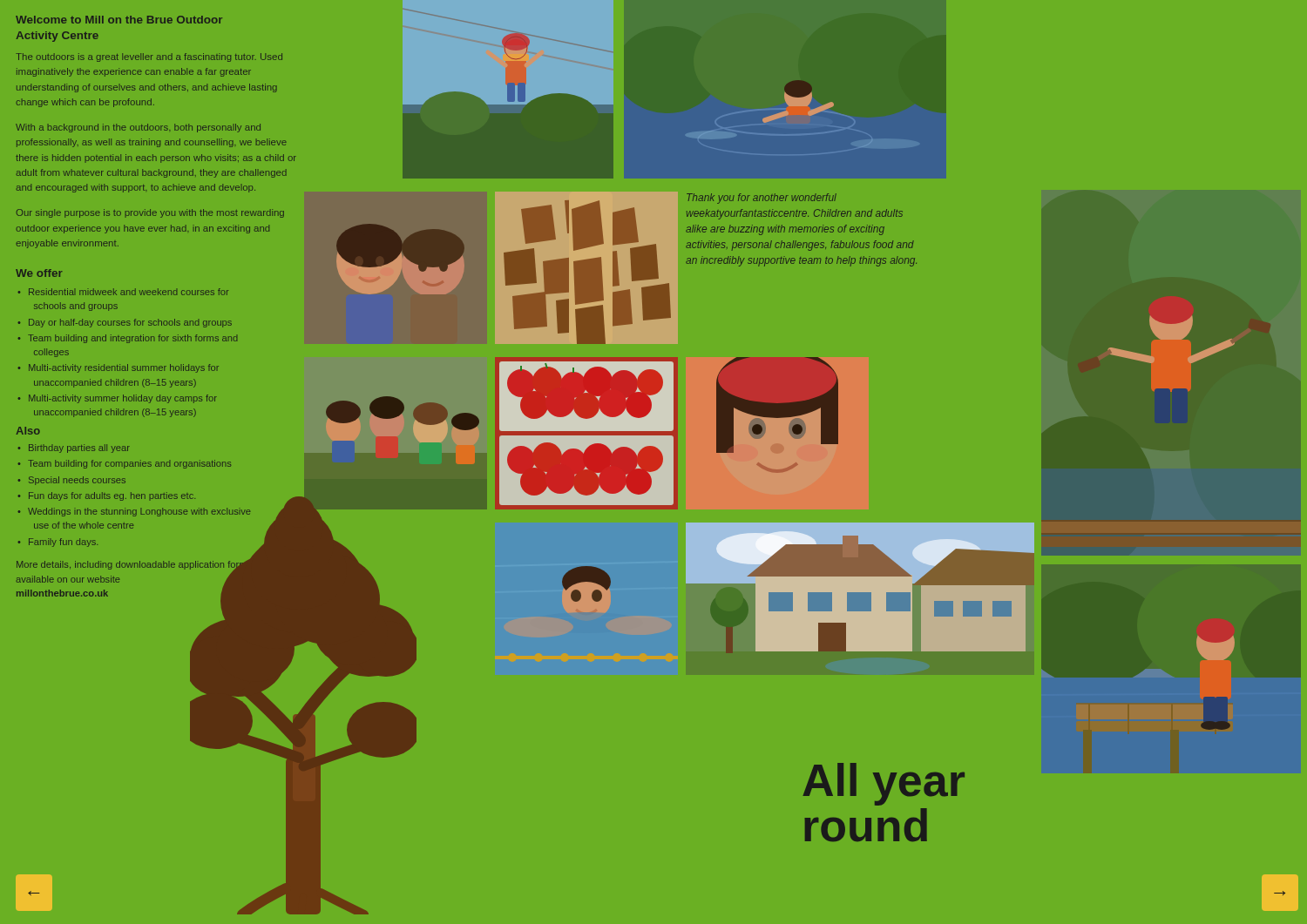Point to the block beginning "Fun days for adults eg. hen"

[112, 495]
